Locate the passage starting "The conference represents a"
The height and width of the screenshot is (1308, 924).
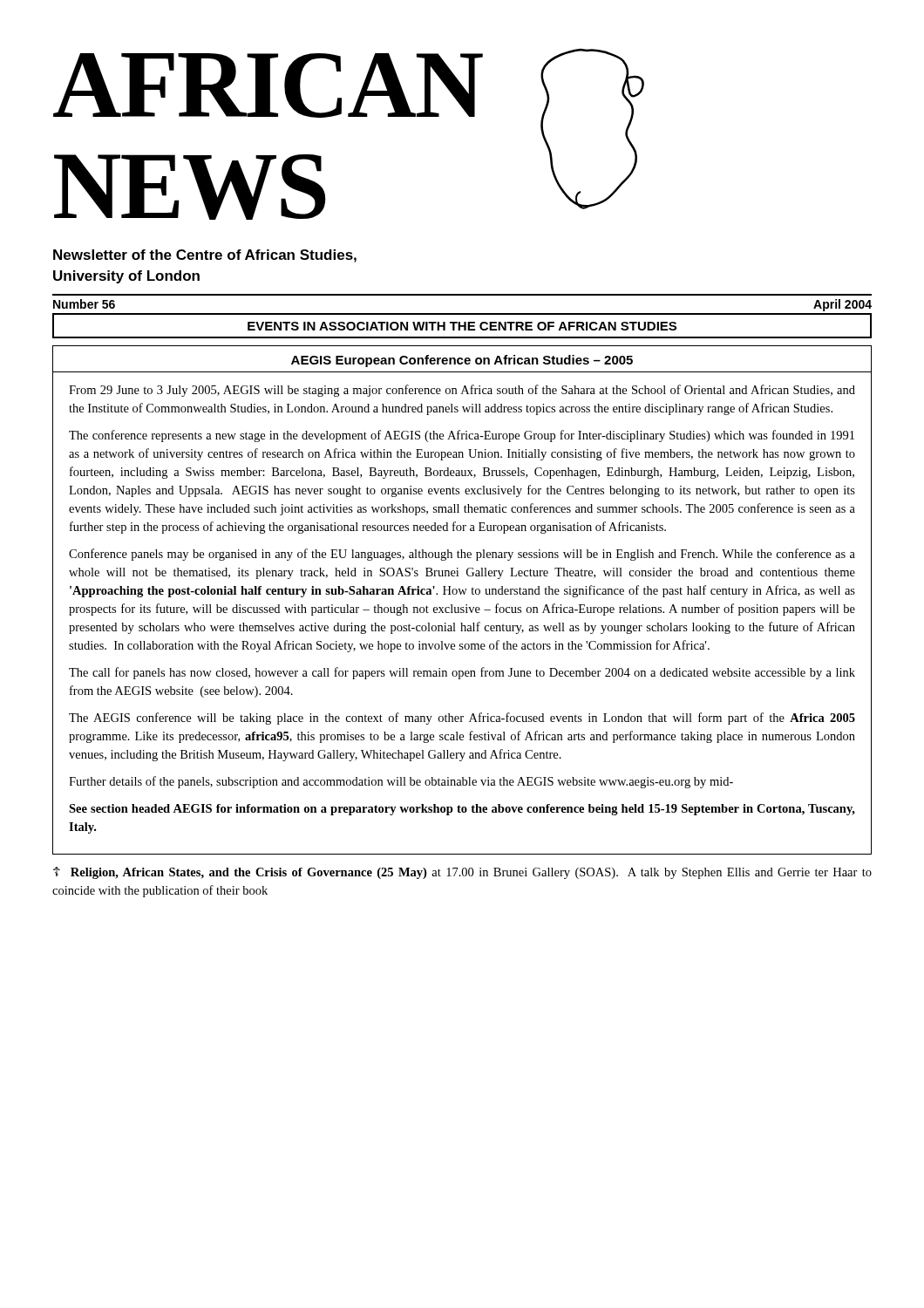(x=462, y=481)
